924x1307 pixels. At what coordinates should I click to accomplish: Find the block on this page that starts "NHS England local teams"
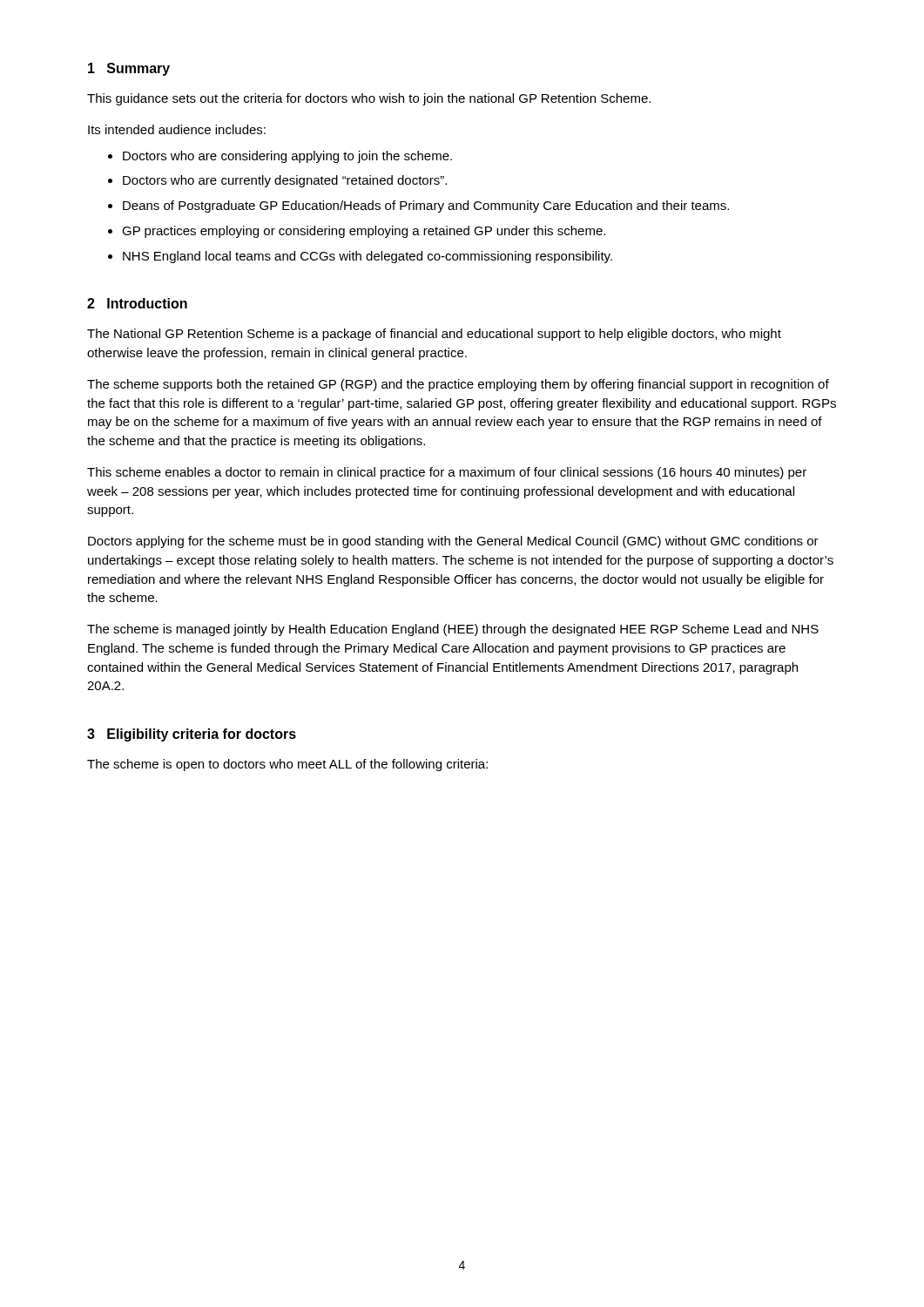[x=368, y=255]
